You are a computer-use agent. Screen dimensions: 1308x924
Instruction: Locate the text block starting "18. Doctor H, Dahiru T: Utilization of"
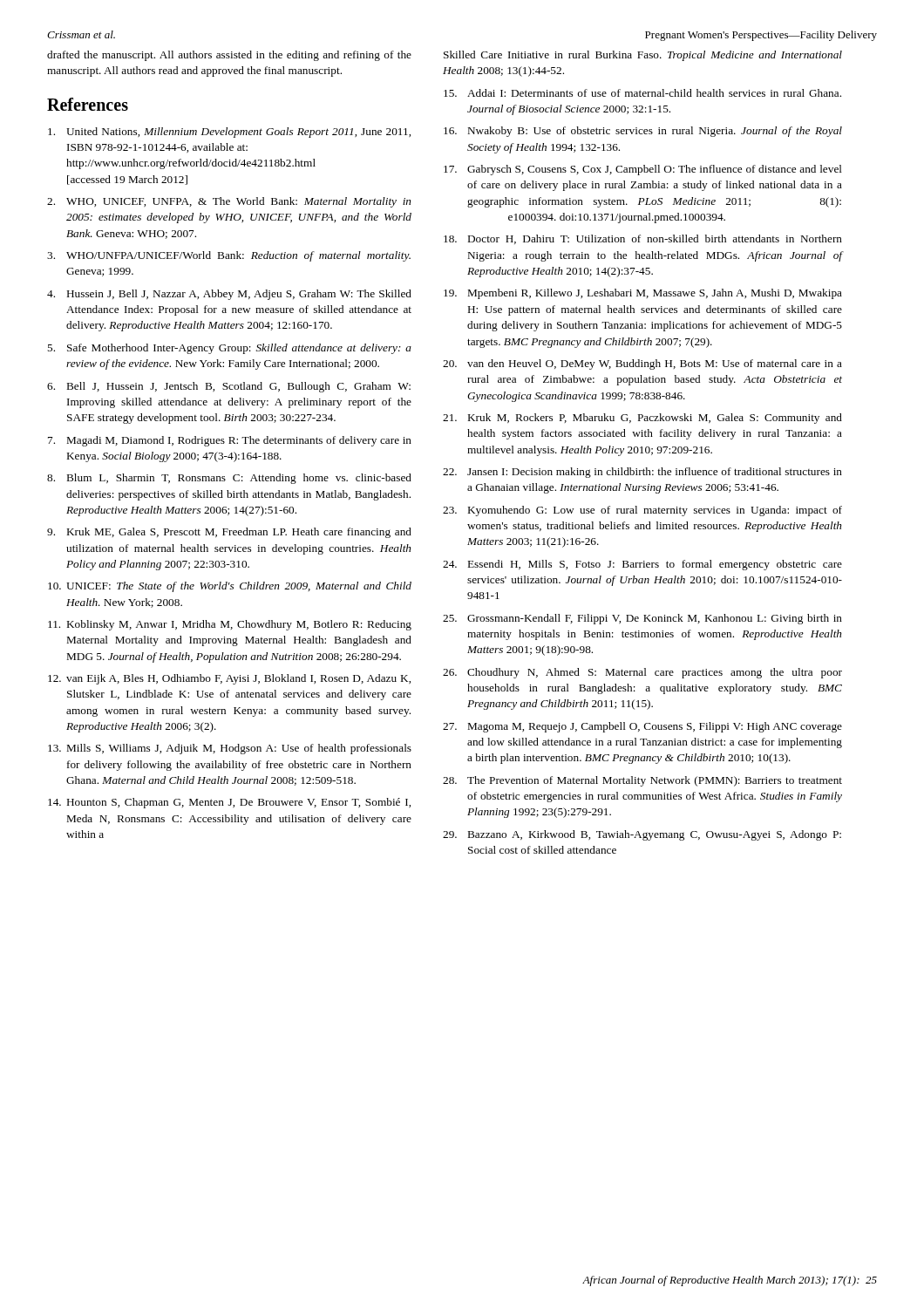(x=642, y=255)
